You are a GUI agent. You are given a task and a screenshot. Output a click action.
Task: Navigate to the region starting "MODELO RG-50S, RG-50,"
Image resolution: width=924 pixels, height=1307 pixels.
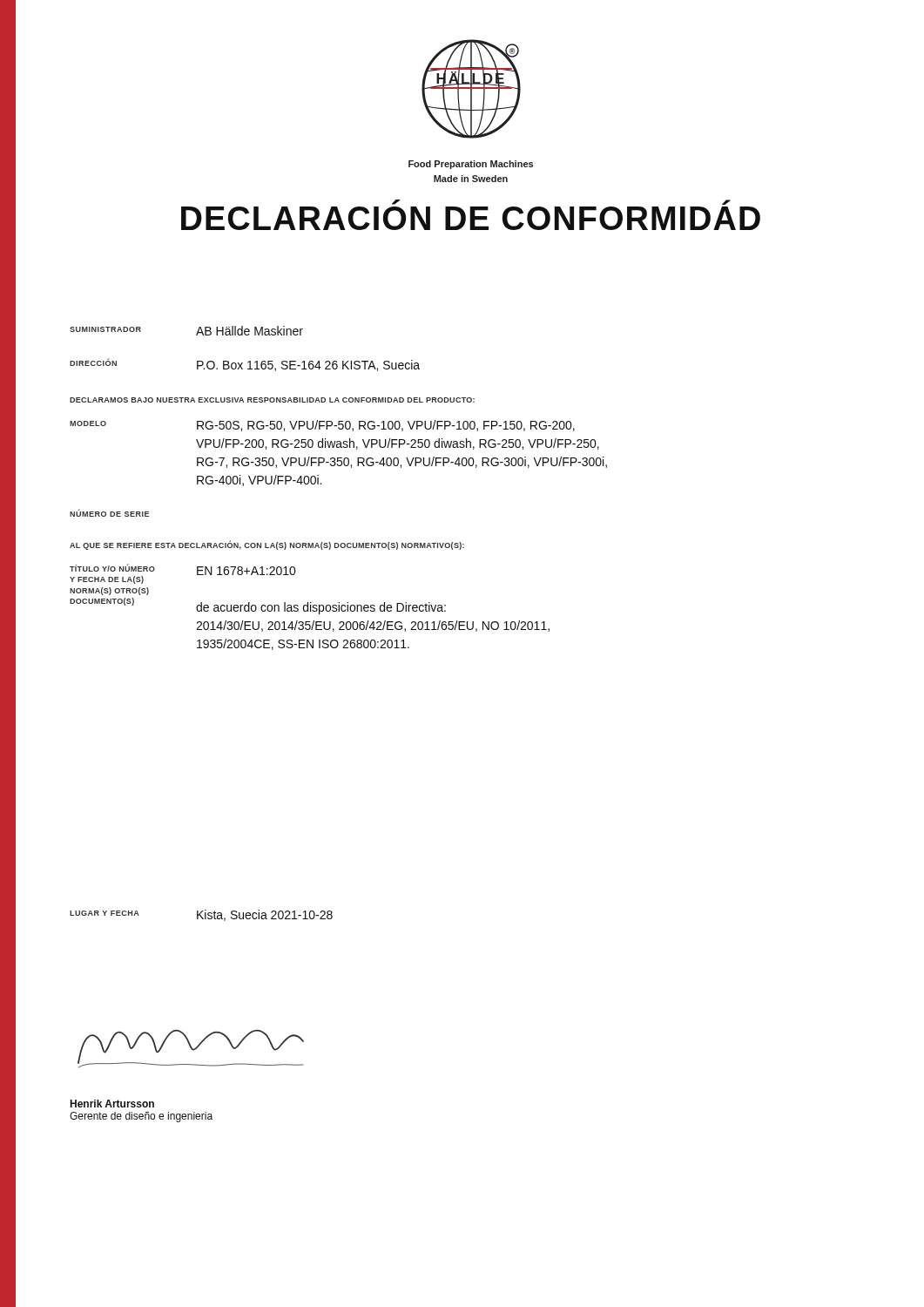[471, 453]
